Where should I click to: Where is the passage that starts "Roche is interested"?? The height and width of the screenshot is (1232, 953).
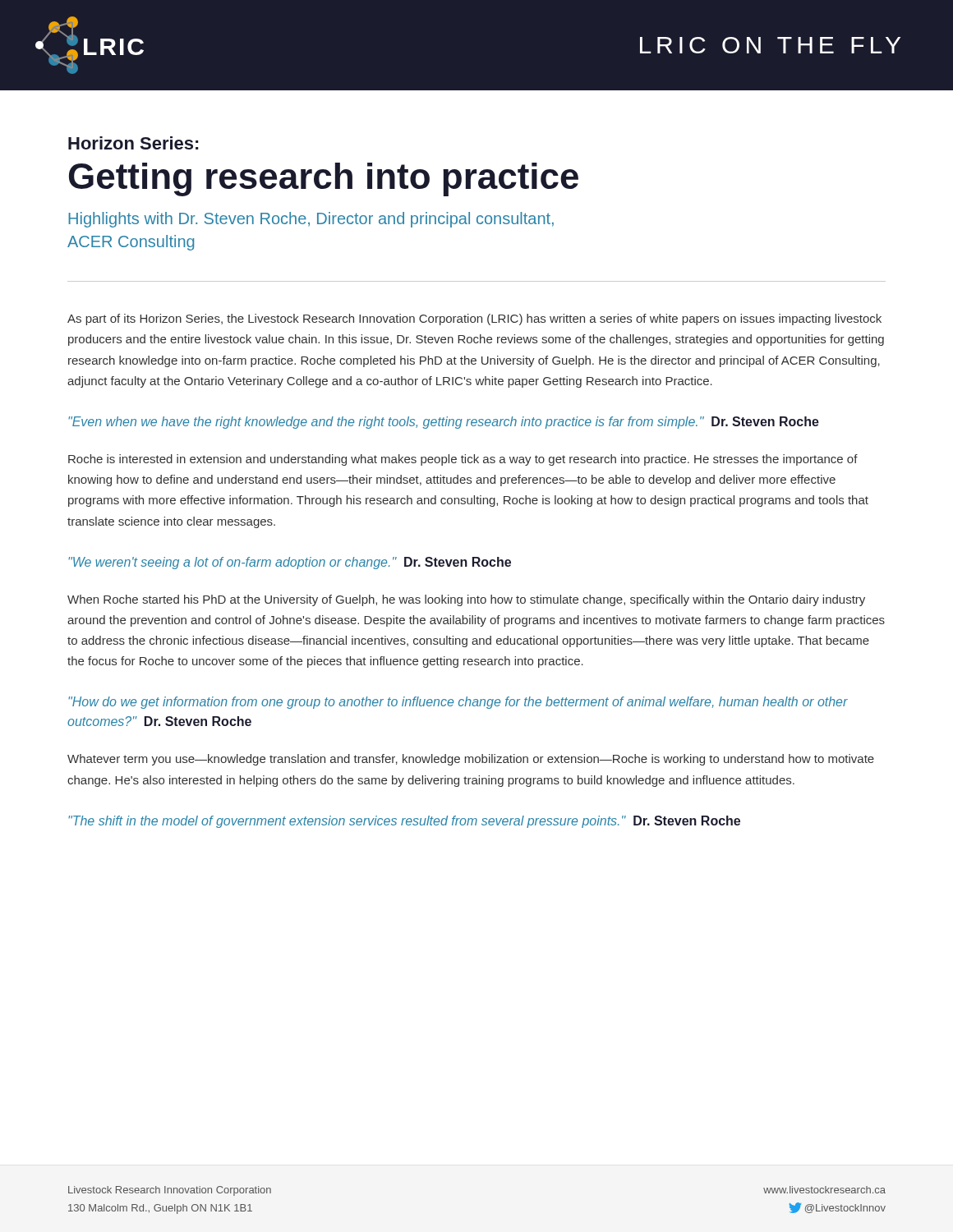coord(468,490)
